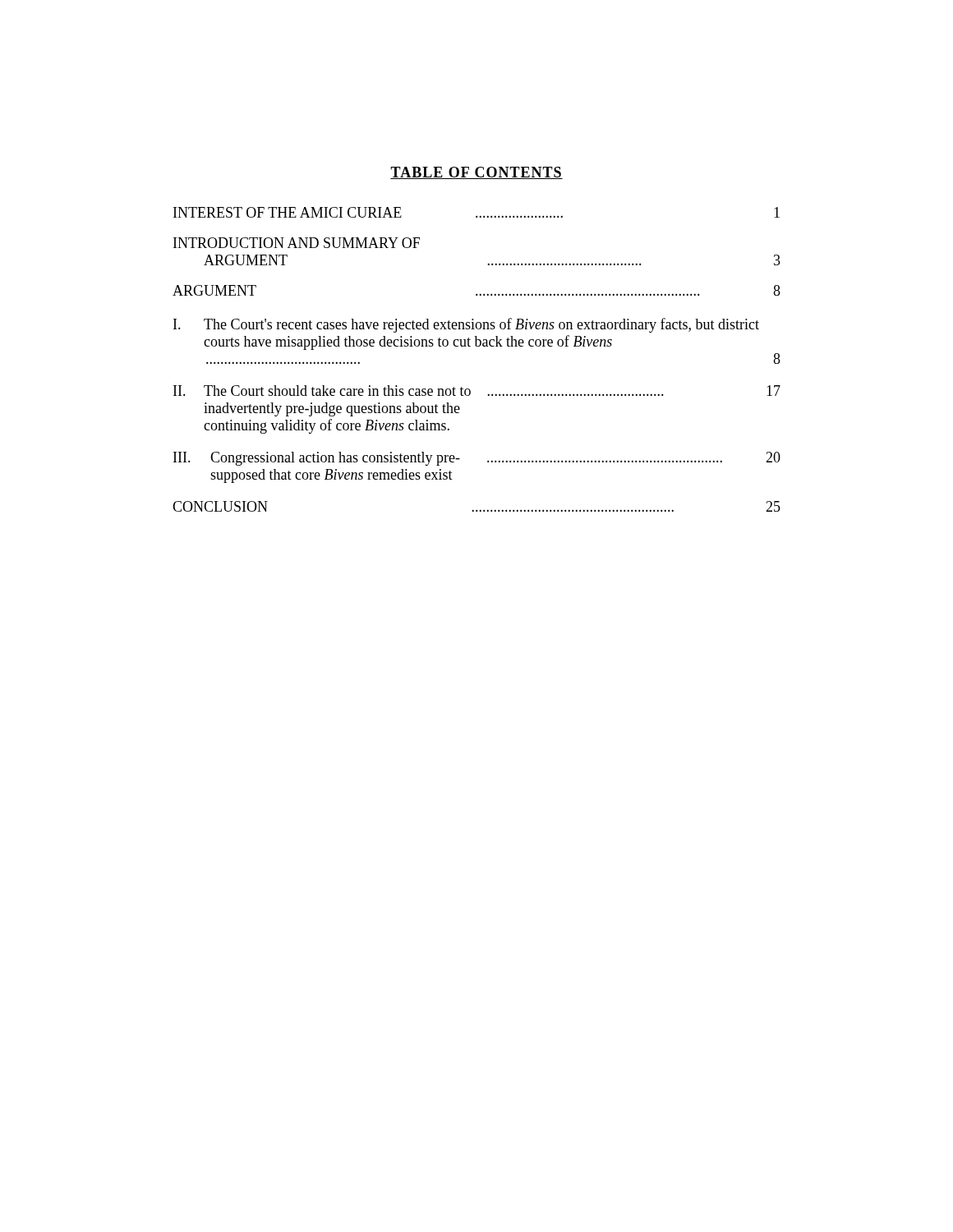This screenshot has width=953, height=1232.
Task: Point to the passage starting "I. The Court's"
Action: (x=476, y=342)
